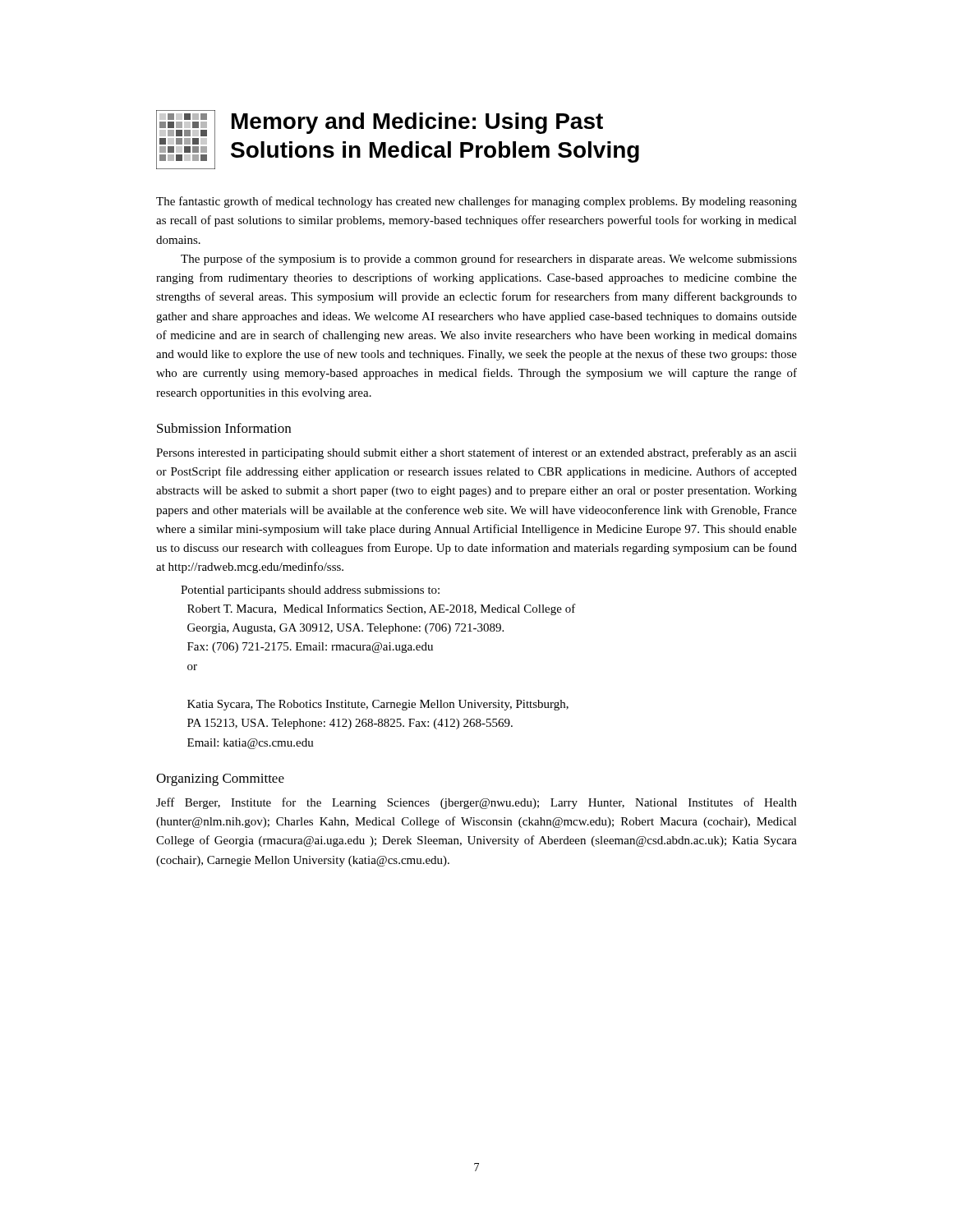Find the text block with the text "The fantastic growth of medical"

(x=476, y=297)
